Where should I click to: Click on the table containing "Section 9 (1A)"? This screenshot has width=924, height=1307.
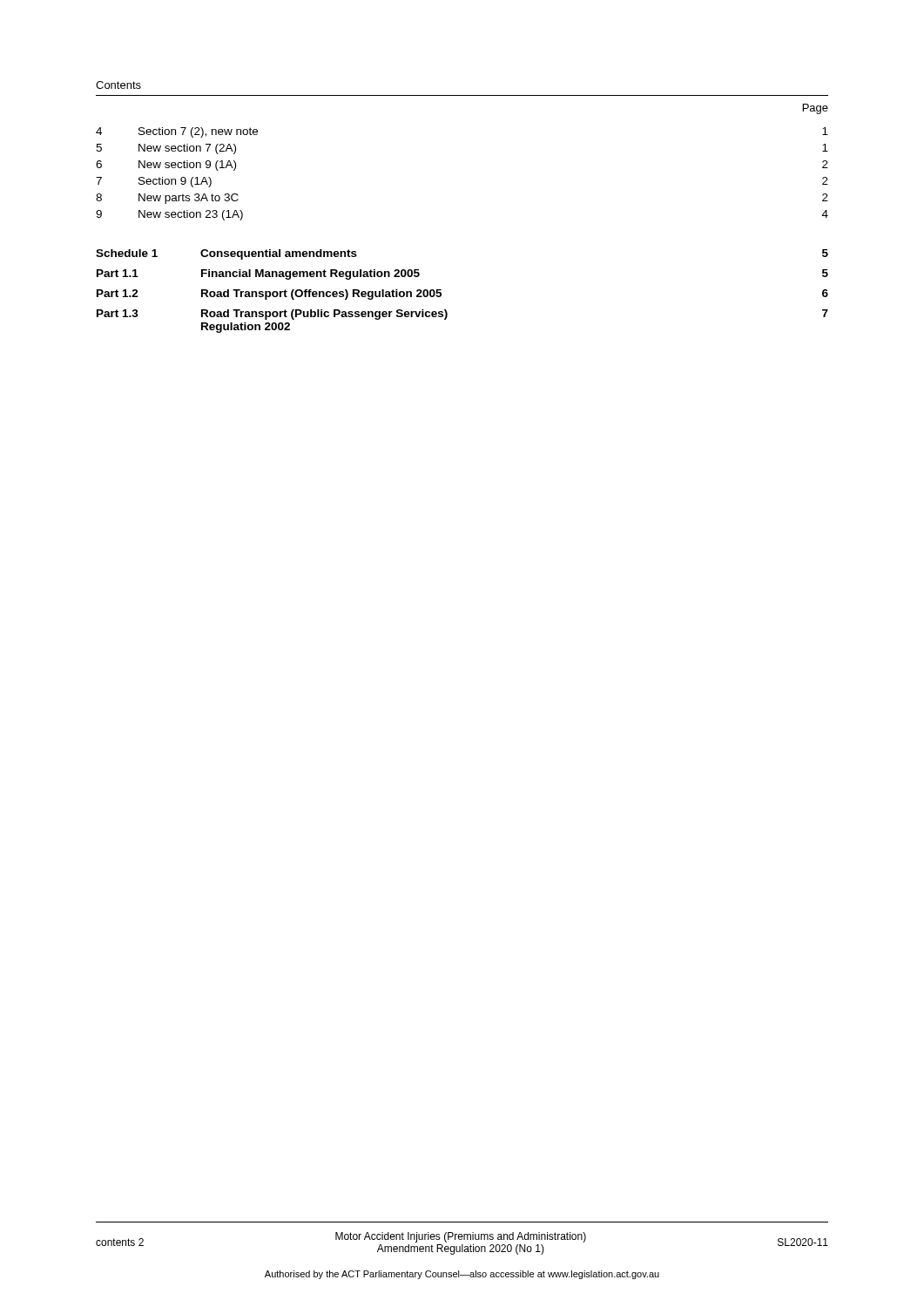tap(462, 173)
